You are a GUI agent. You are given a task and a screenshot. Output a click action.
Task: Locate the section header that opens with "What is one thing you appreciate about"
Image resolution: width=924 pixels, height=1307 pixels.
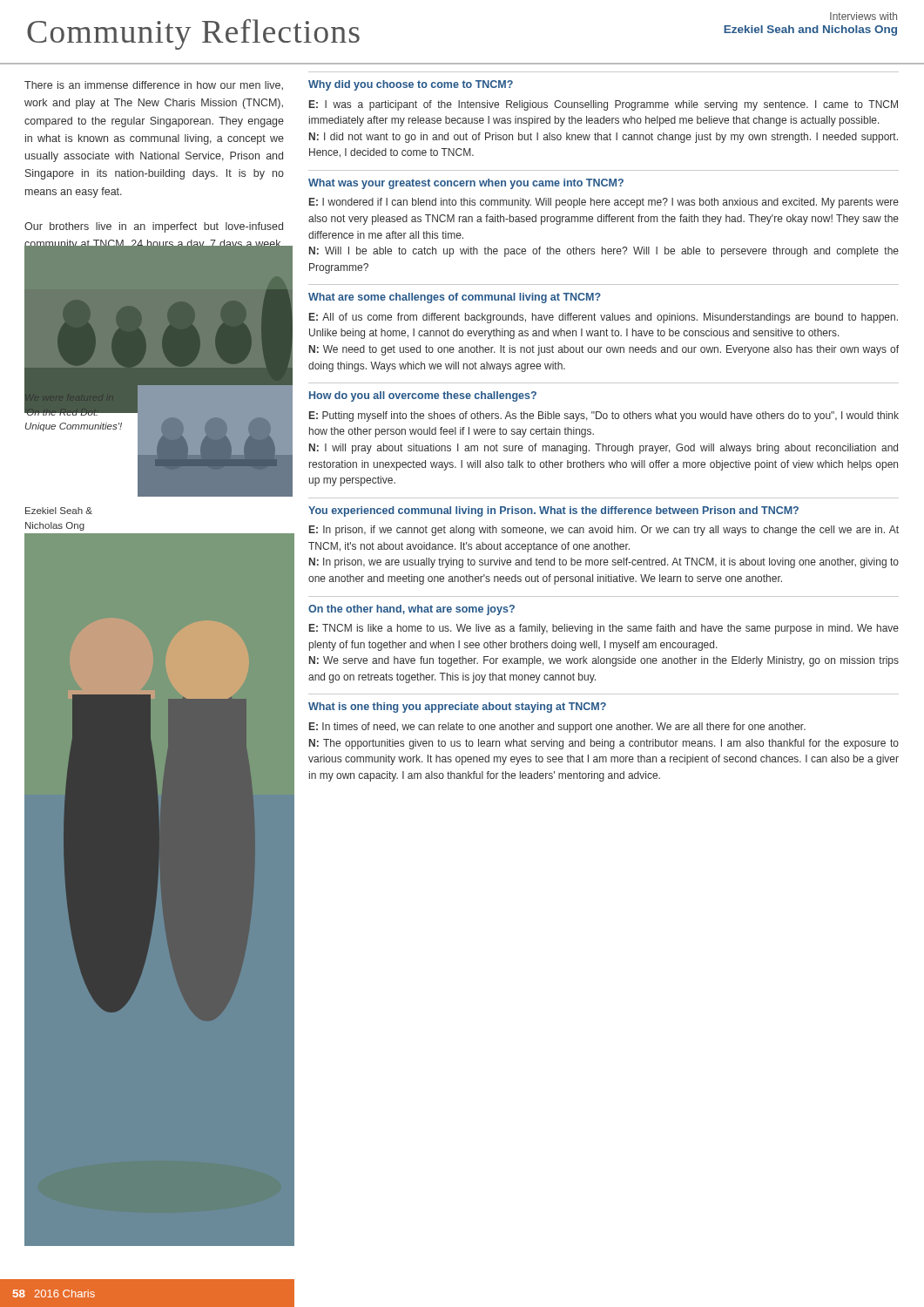pyautogui.click(x=457, y=707)
